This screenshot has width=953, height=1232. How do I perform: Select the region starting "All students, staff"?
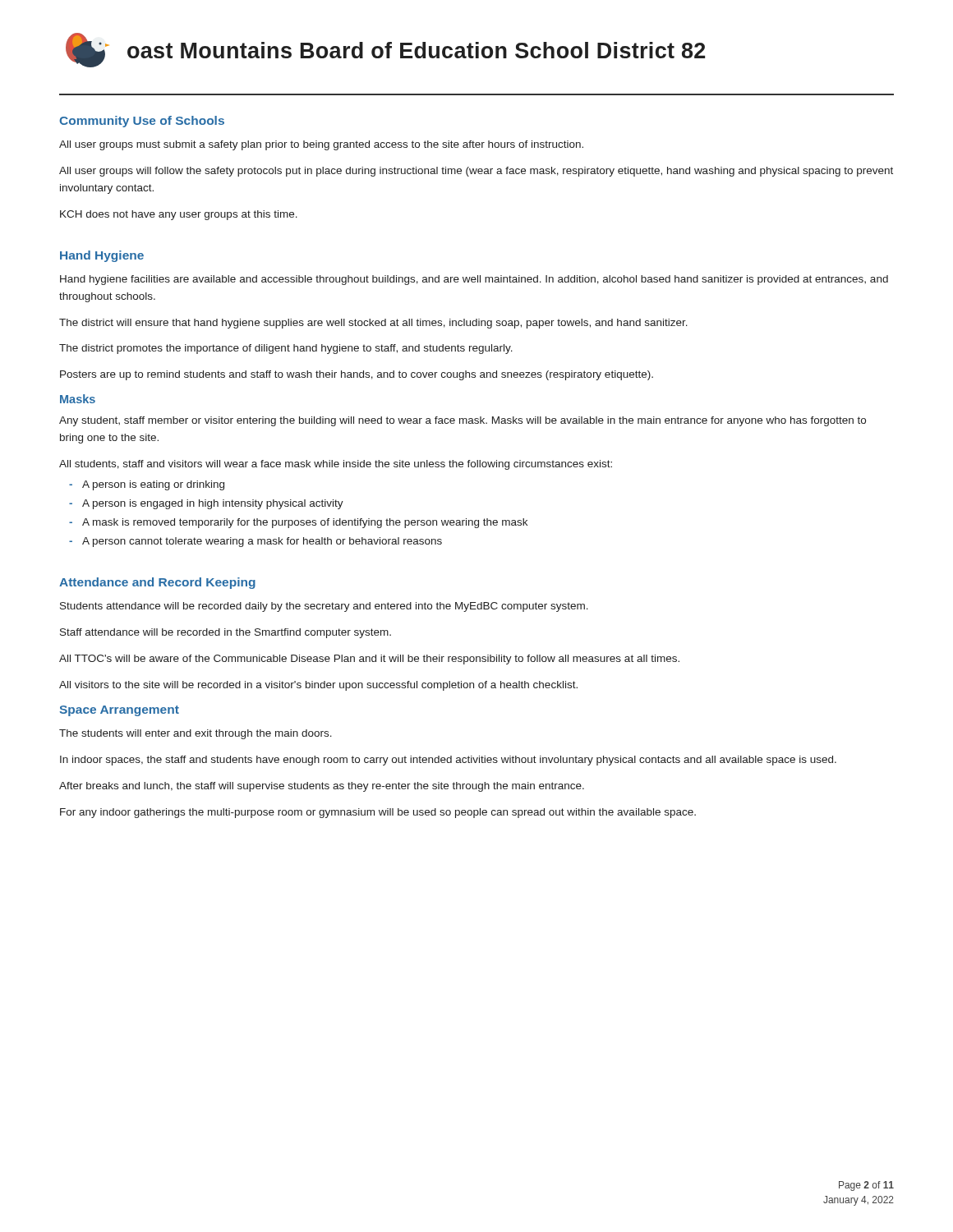(x=336, y=464)
